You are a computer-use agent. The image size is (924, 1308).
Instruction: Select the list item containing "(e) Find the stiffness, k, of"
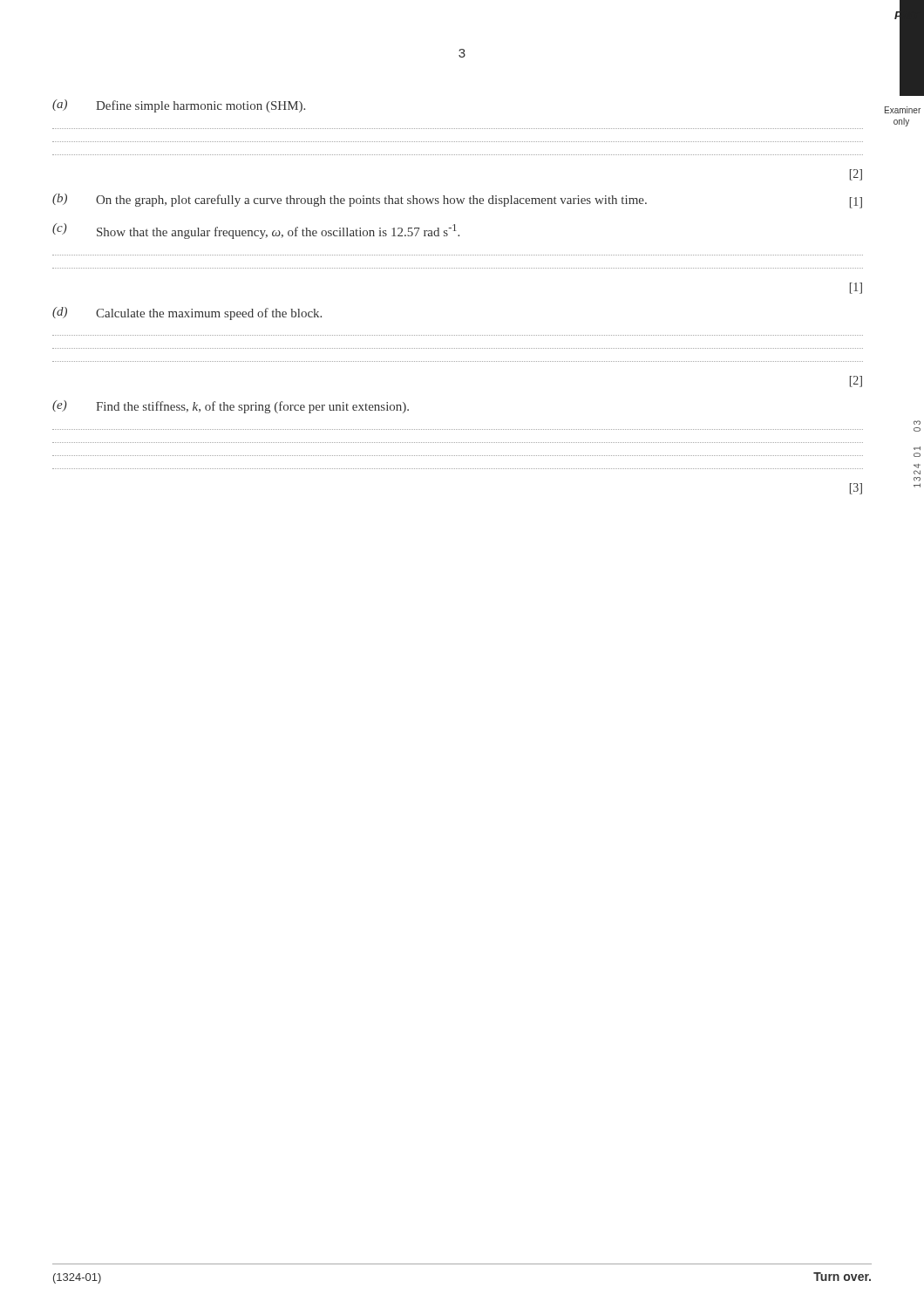(458, 446)
